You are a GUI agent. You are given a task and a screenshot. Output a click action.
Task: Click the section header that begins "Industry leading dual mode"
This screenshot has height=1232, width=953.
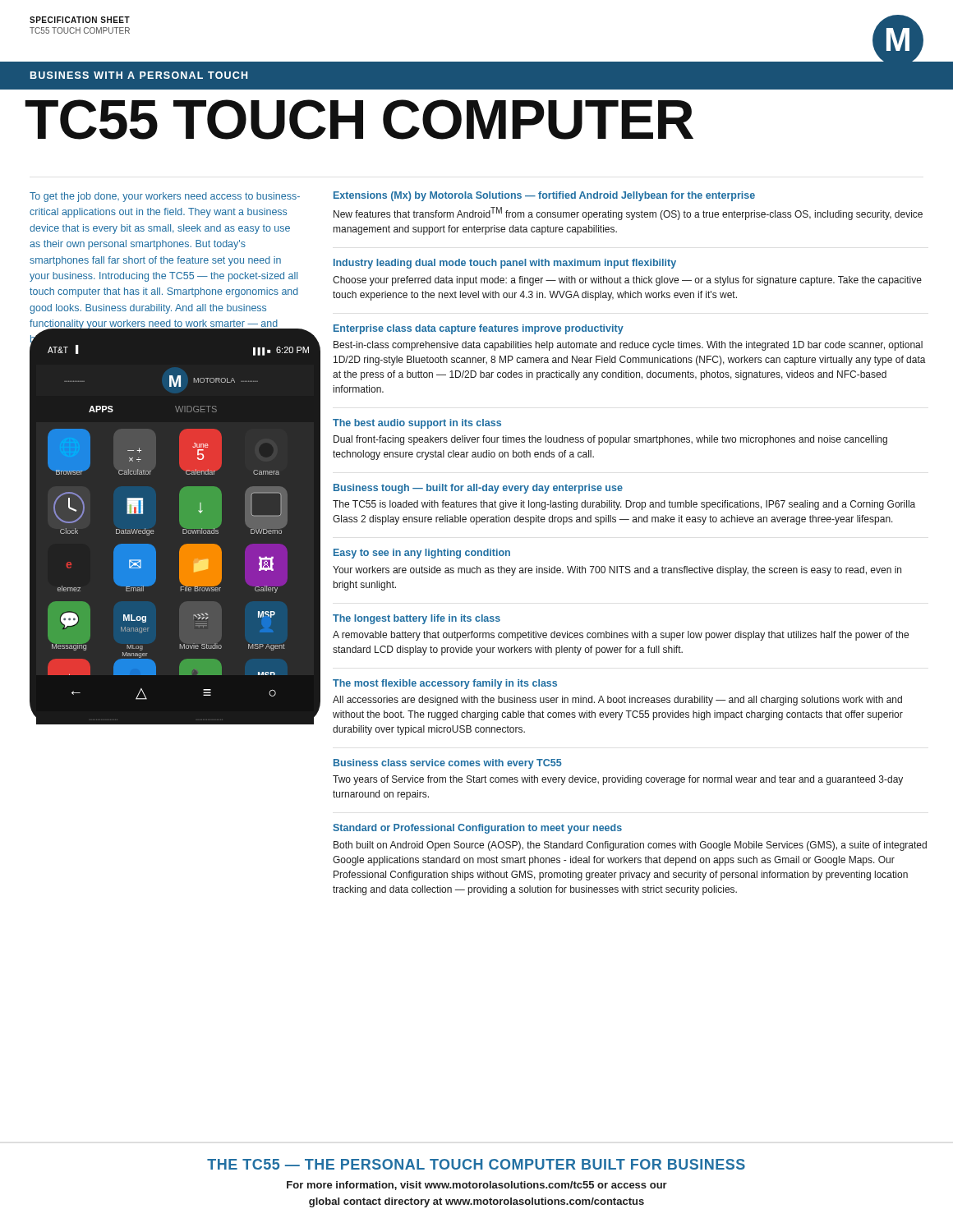click(x=631, y=279)
